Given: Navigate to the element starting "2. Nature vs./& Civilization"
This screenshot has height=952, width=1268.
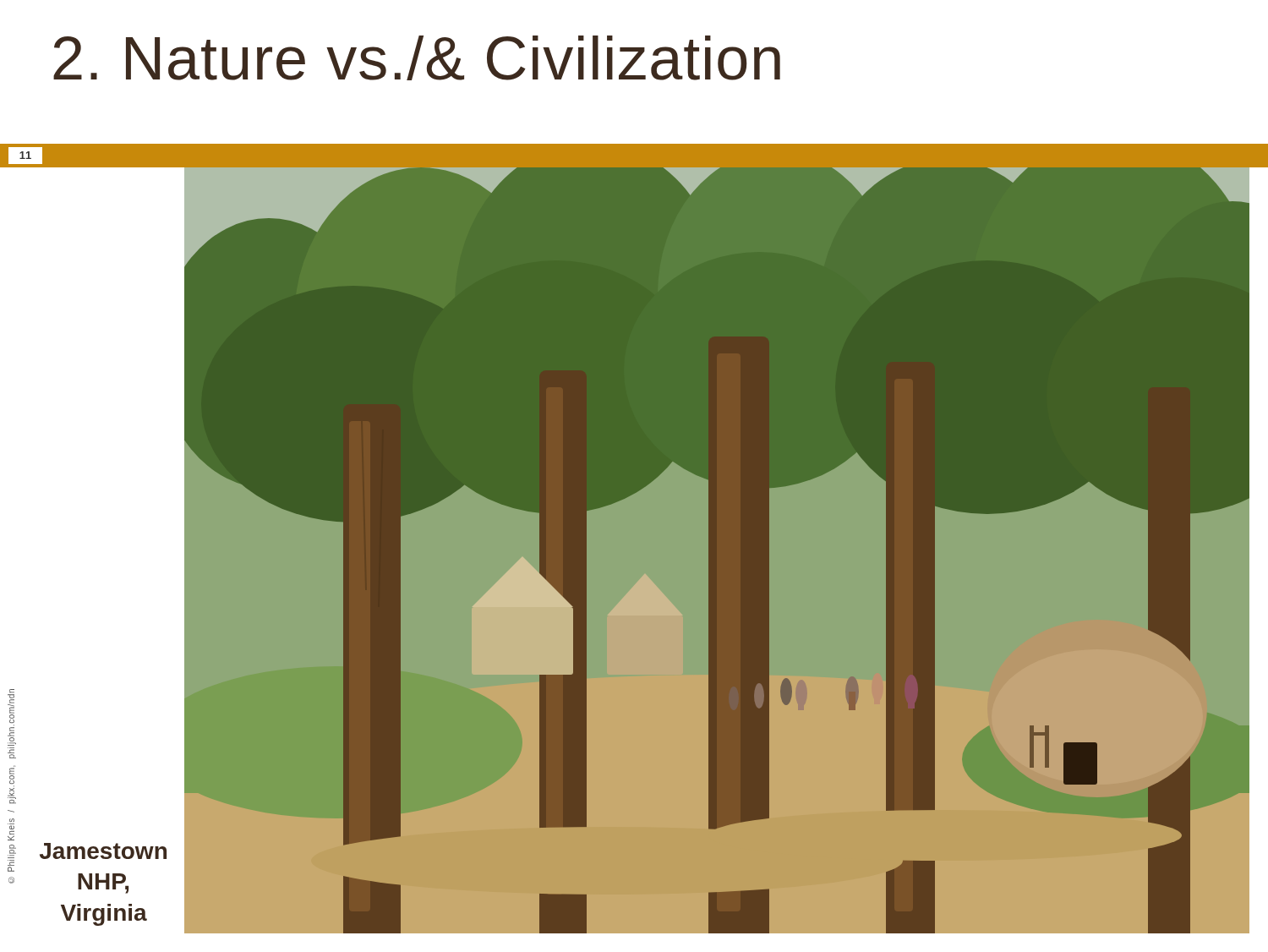Looking at the screenshot, I should tap(418, 58).
